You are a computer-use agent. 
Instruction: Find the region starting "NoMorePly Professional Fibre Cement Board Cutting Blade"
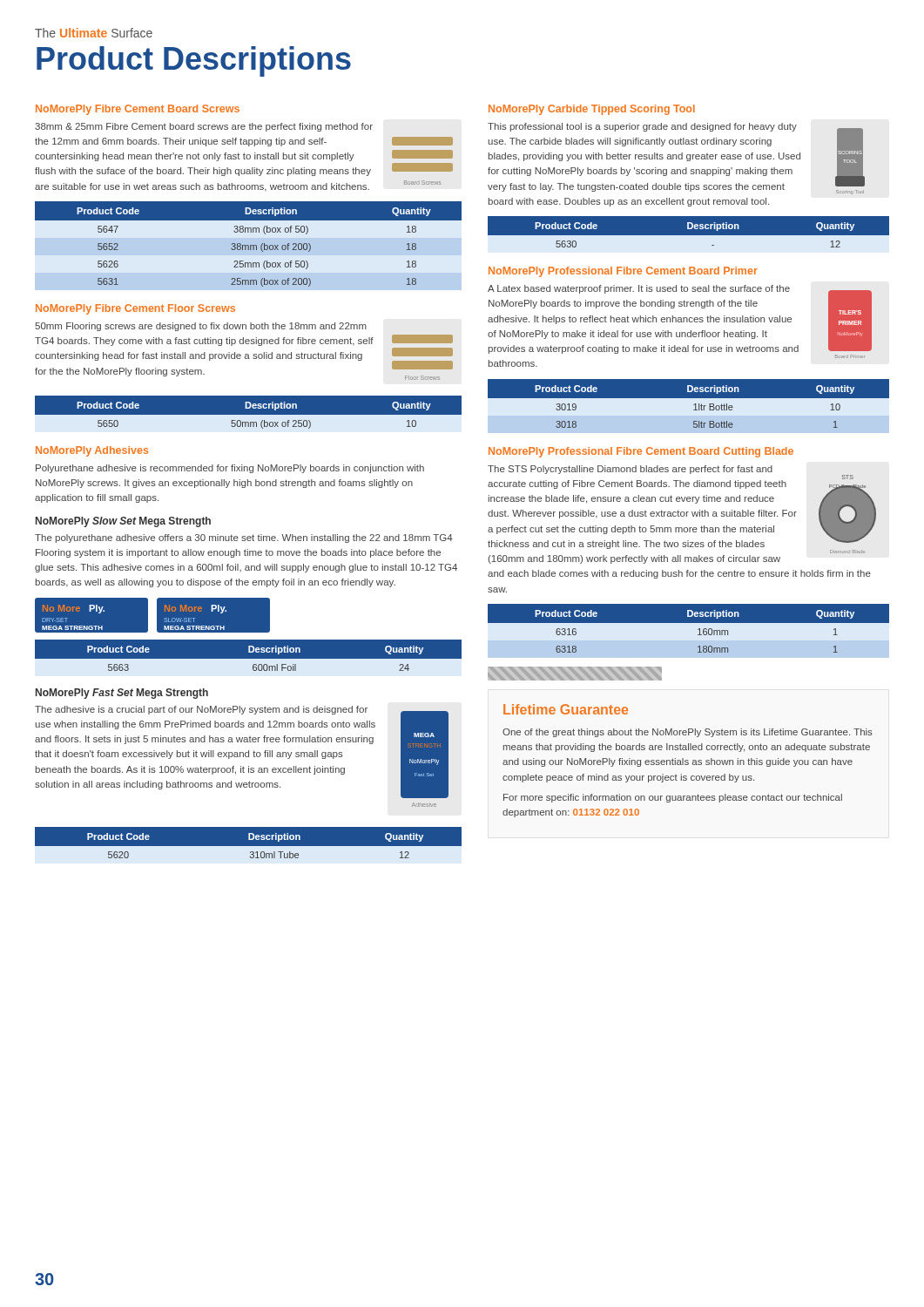click(641, 451)
